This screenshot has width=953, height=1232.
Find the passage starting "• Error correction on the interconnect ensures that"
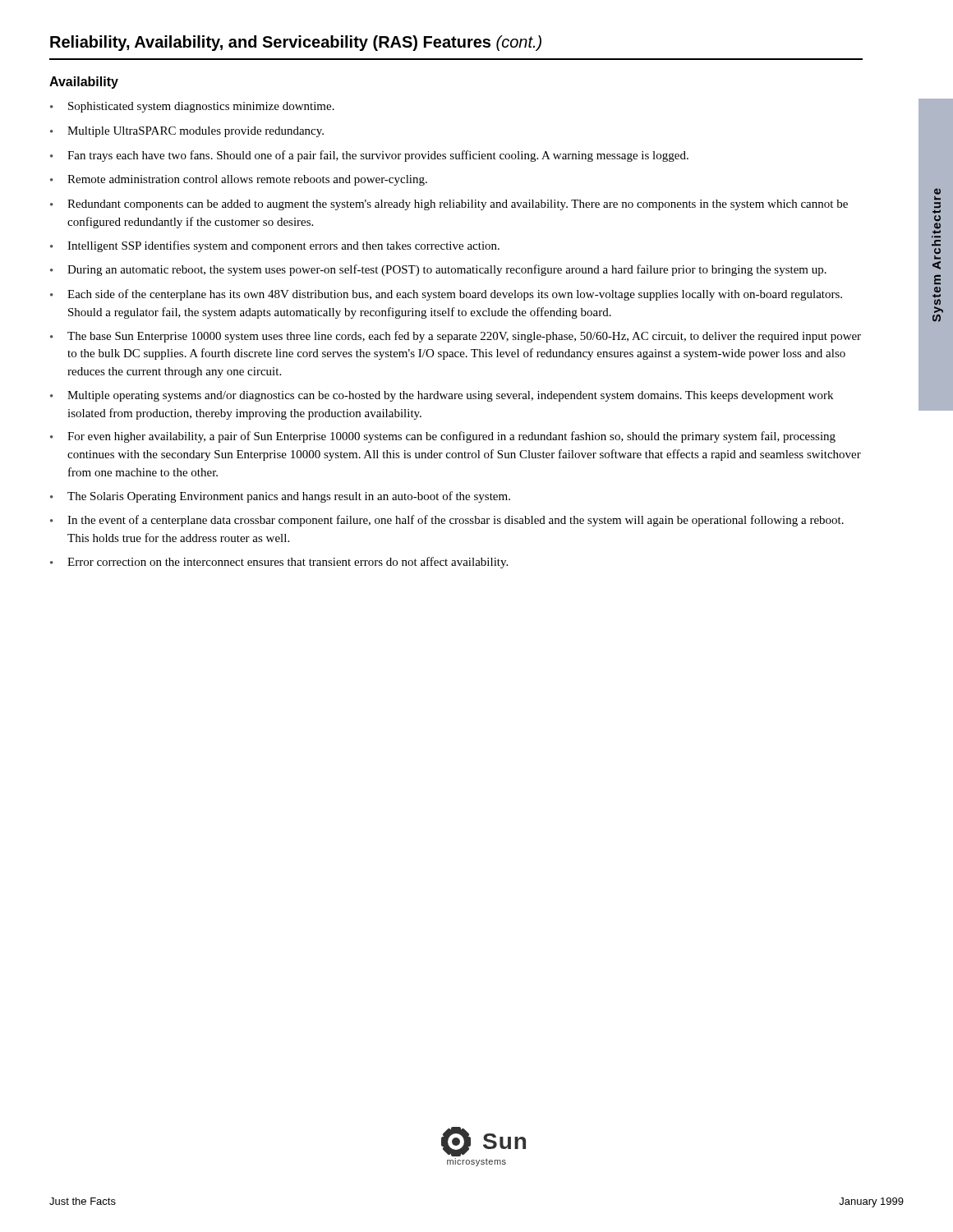tap(456, 563)
